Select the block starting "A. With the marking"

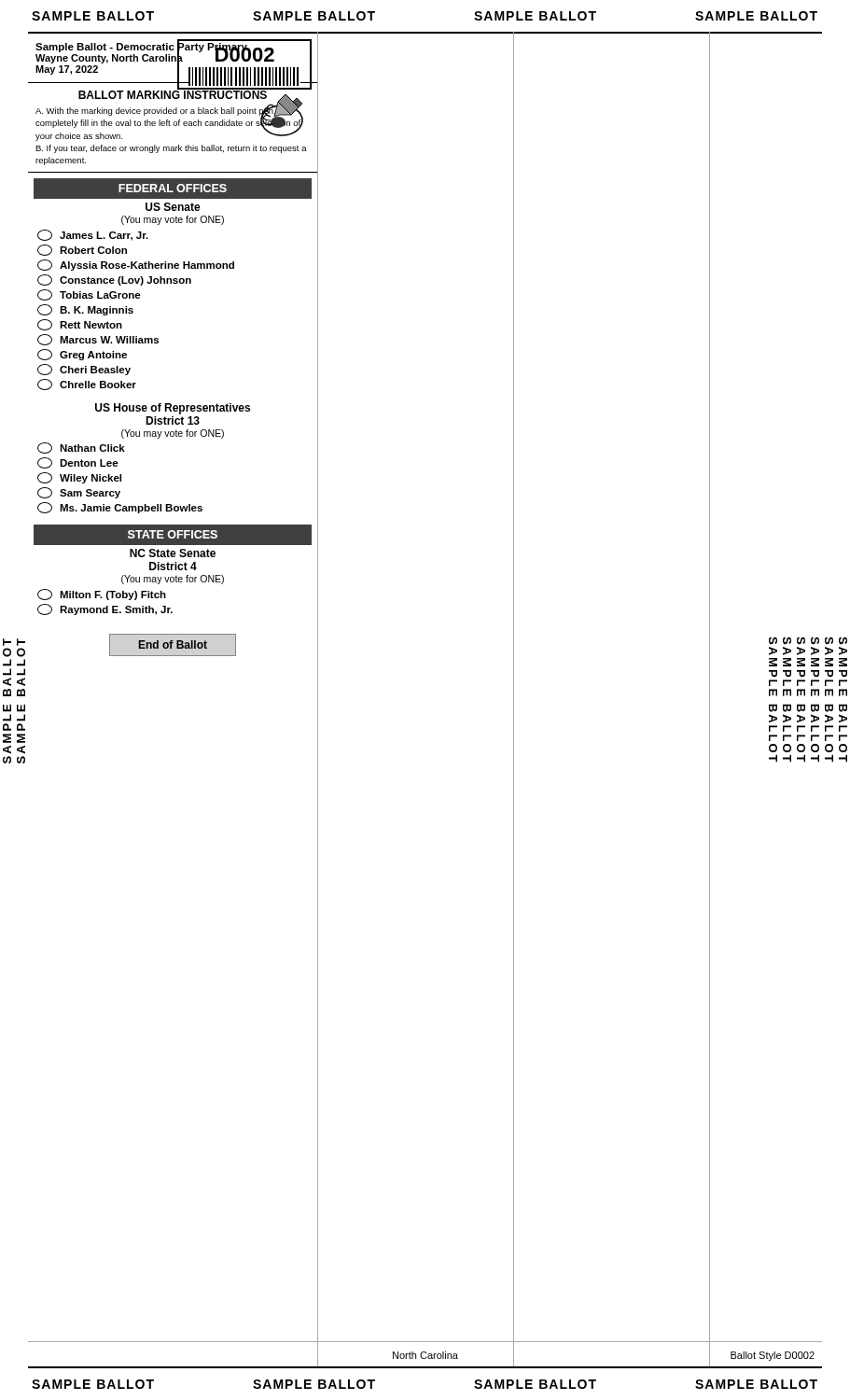click(171, 135)
